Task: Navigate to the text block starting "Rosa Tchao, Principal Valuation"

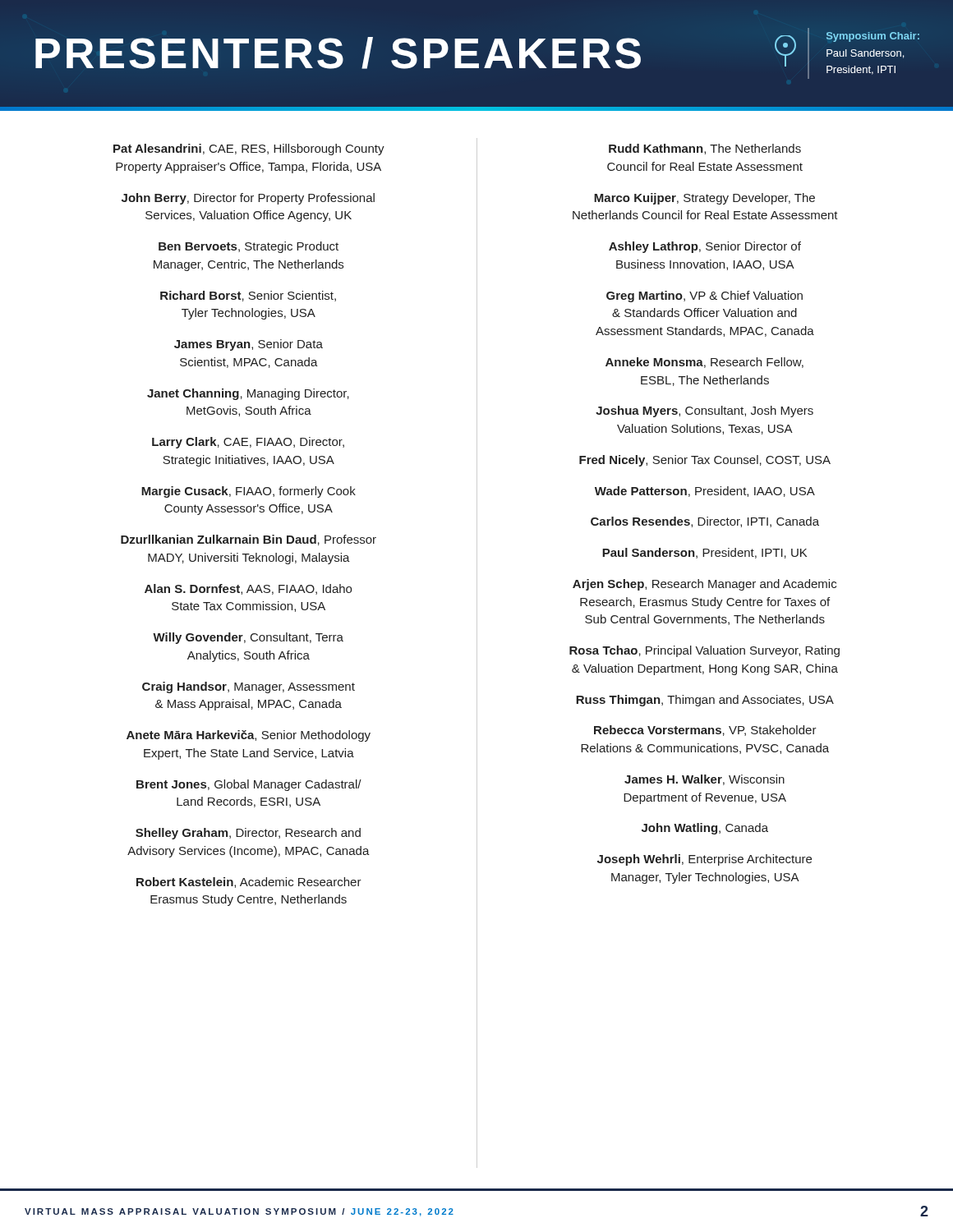Action: (705, 659)
